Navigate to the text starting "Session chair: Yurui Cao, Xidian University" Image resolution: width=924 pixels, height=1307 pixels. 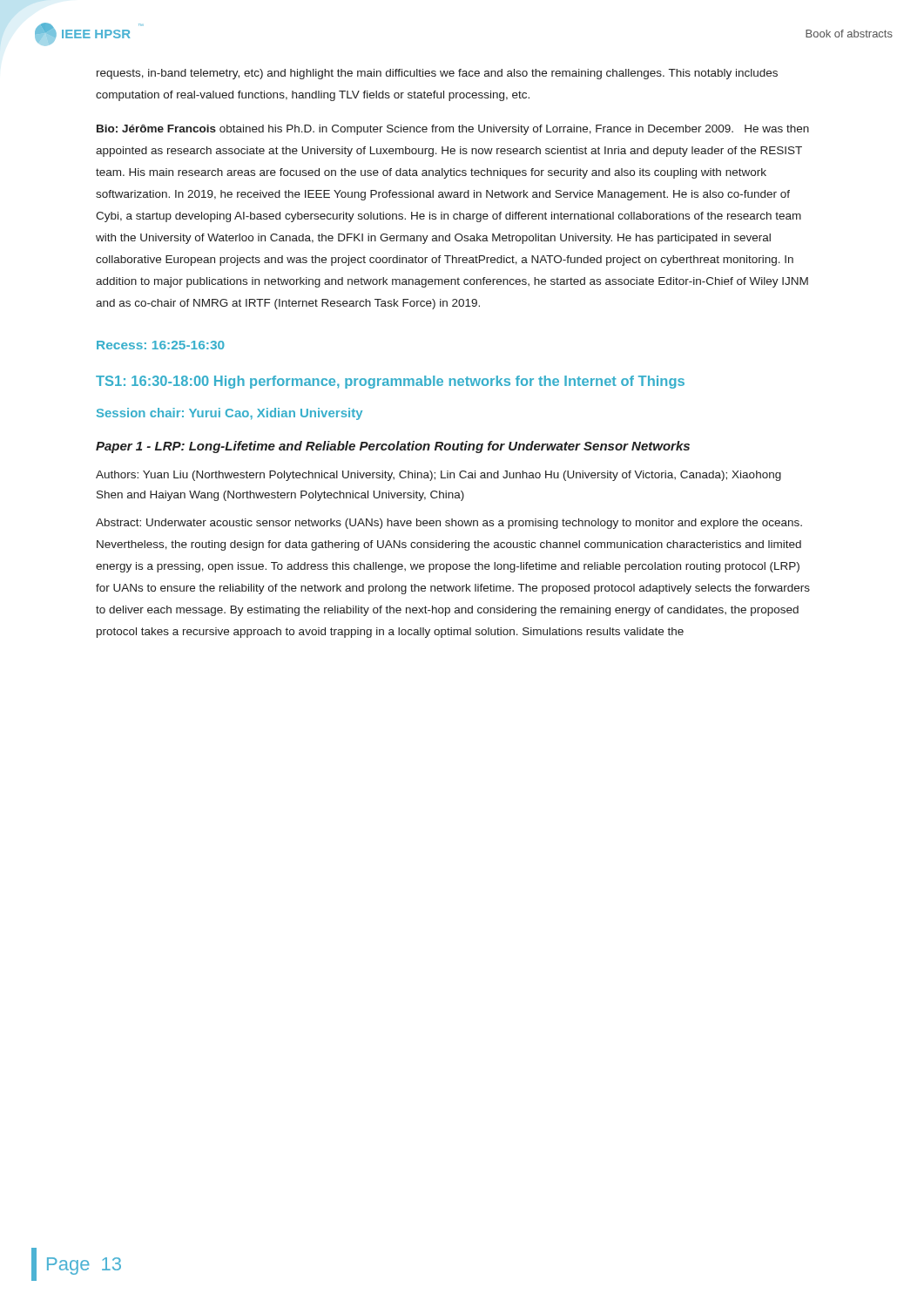click(x=229, y=413)
